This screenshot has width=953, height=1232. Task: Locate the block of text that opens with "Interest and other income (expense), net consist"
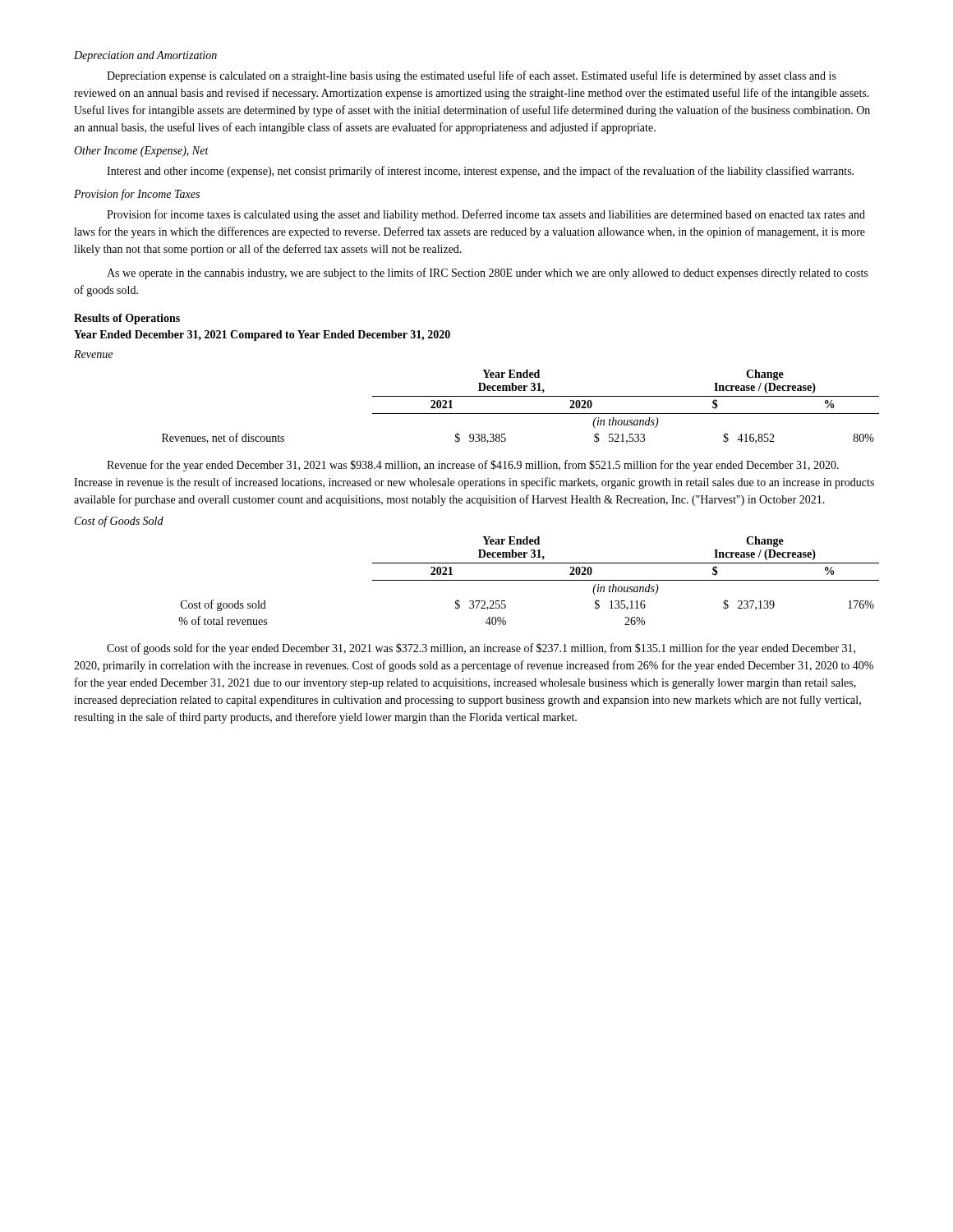click(476, 171)
